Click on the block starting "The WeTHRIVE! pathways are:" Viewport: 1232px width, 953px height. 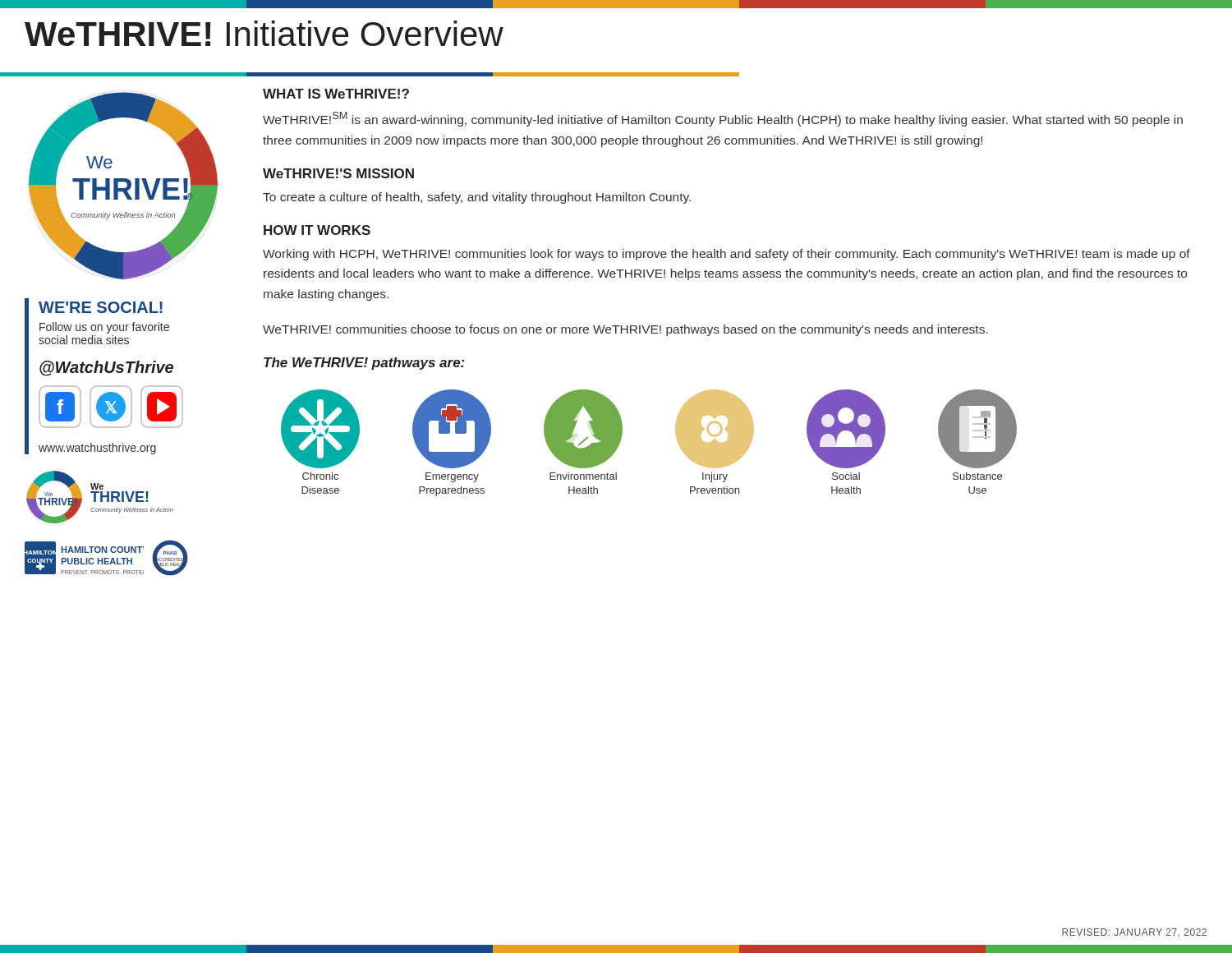pyautogui.click(x=364, y=363)
